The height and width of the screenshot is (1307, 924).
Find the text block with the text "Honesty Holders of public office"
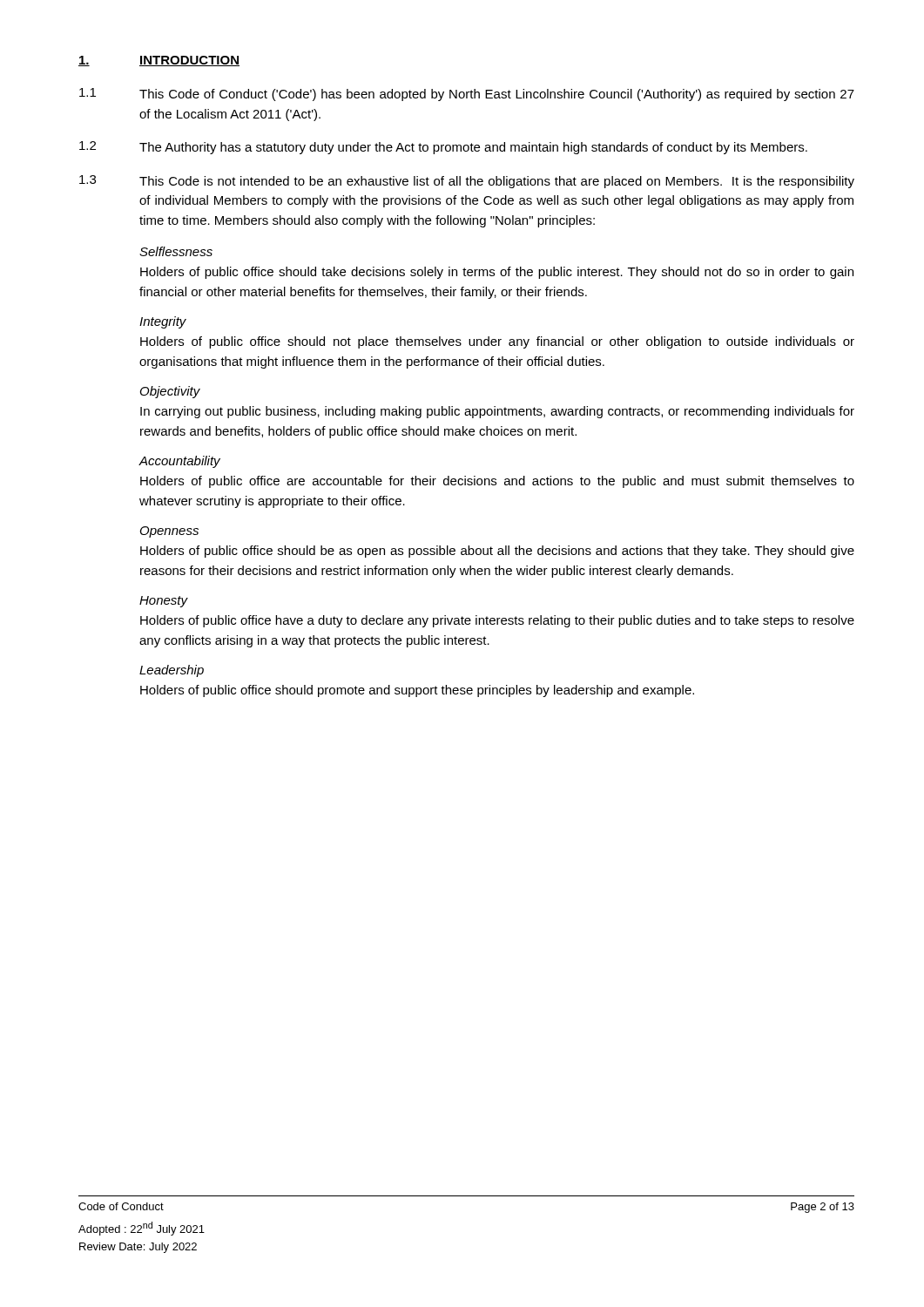click(497, 621)
